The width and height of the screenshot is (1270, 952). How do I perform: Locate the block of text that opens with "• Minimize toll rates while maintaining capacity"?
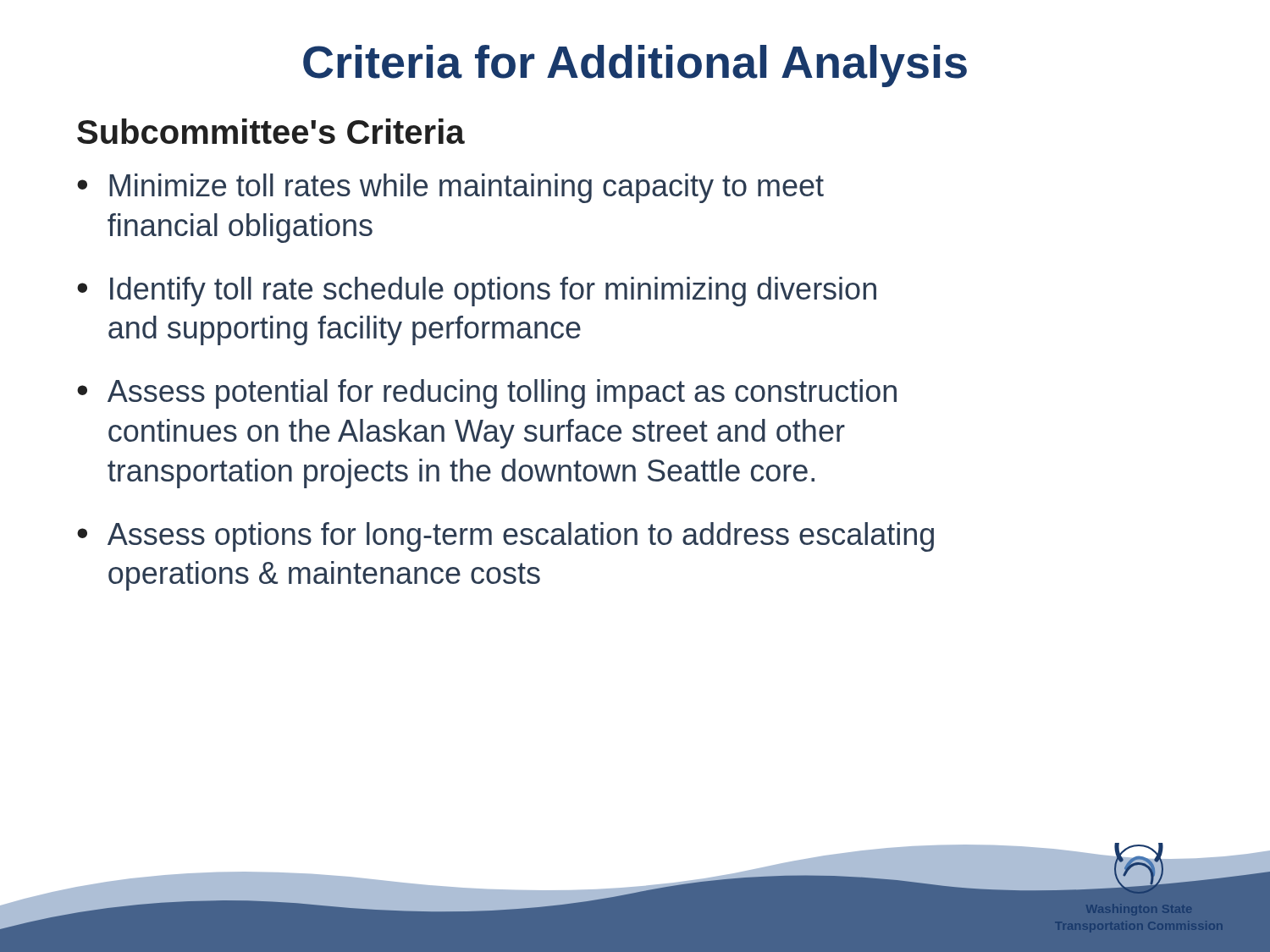pyautogui.click(x=450, y=206)
